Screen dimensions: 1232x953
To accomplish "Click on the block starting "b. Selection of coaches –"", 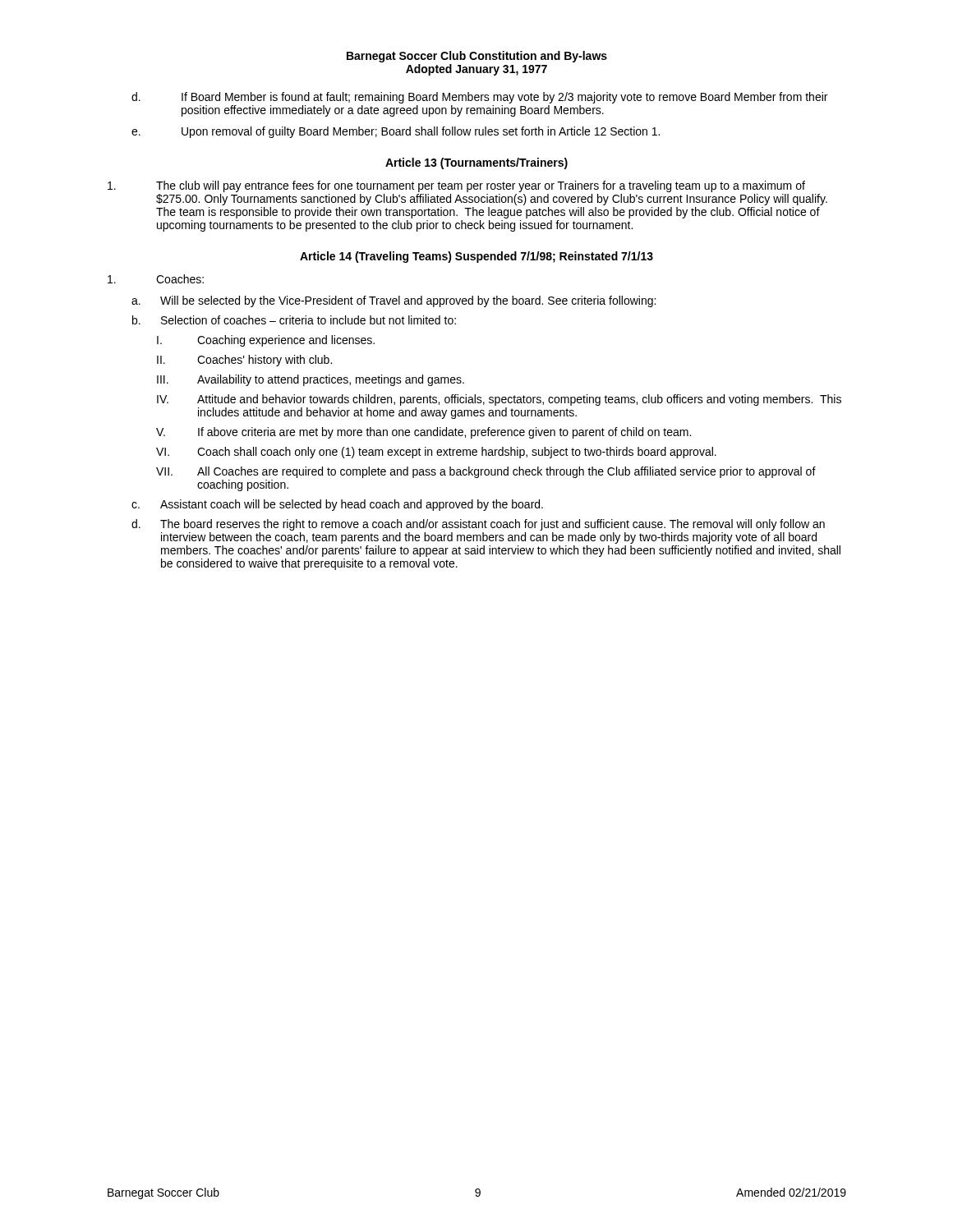I will point(294,320).
